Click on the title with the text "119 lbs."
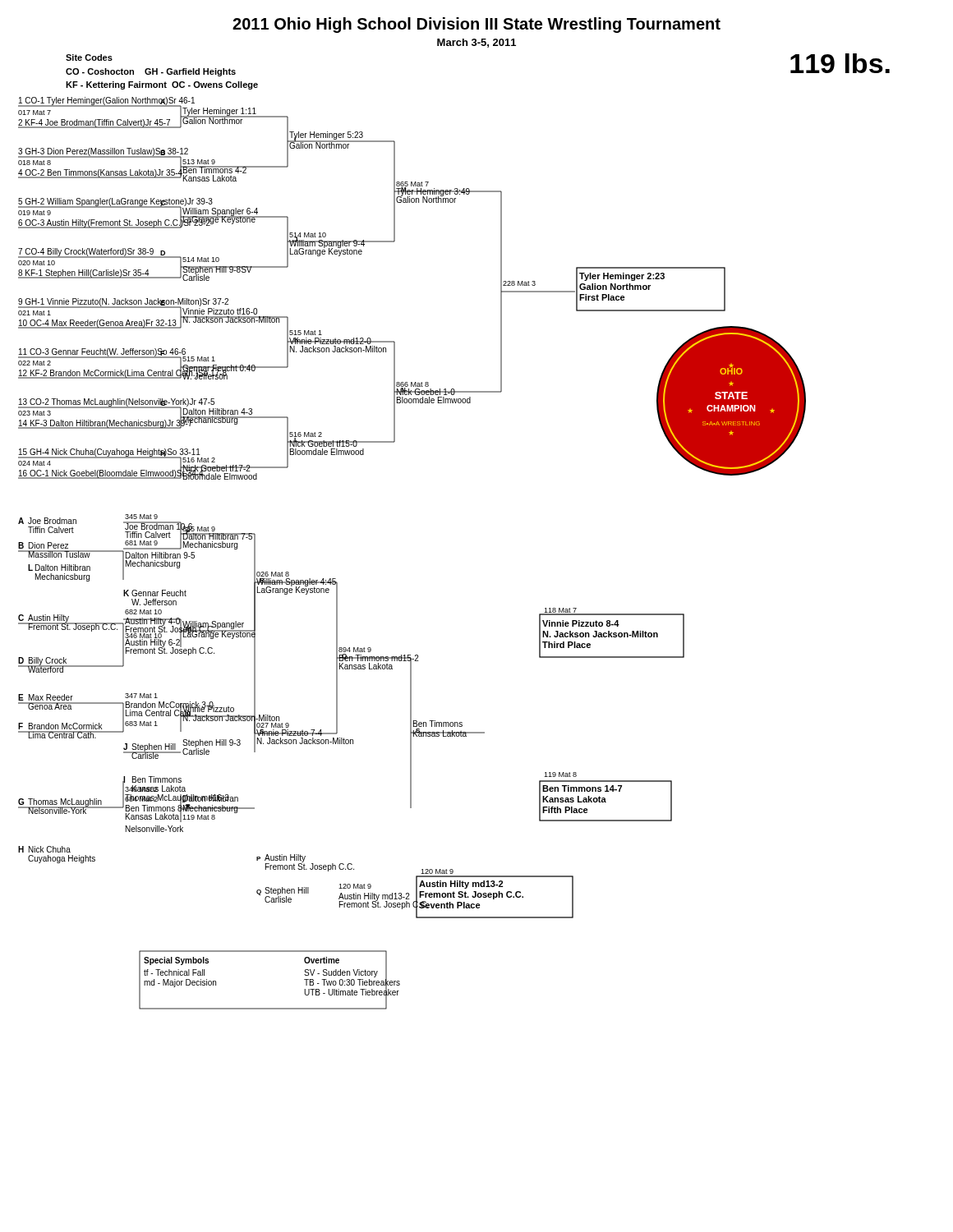Image resolution: width=953 pixels, height=1232 pixels. click(x=840, y=63)
